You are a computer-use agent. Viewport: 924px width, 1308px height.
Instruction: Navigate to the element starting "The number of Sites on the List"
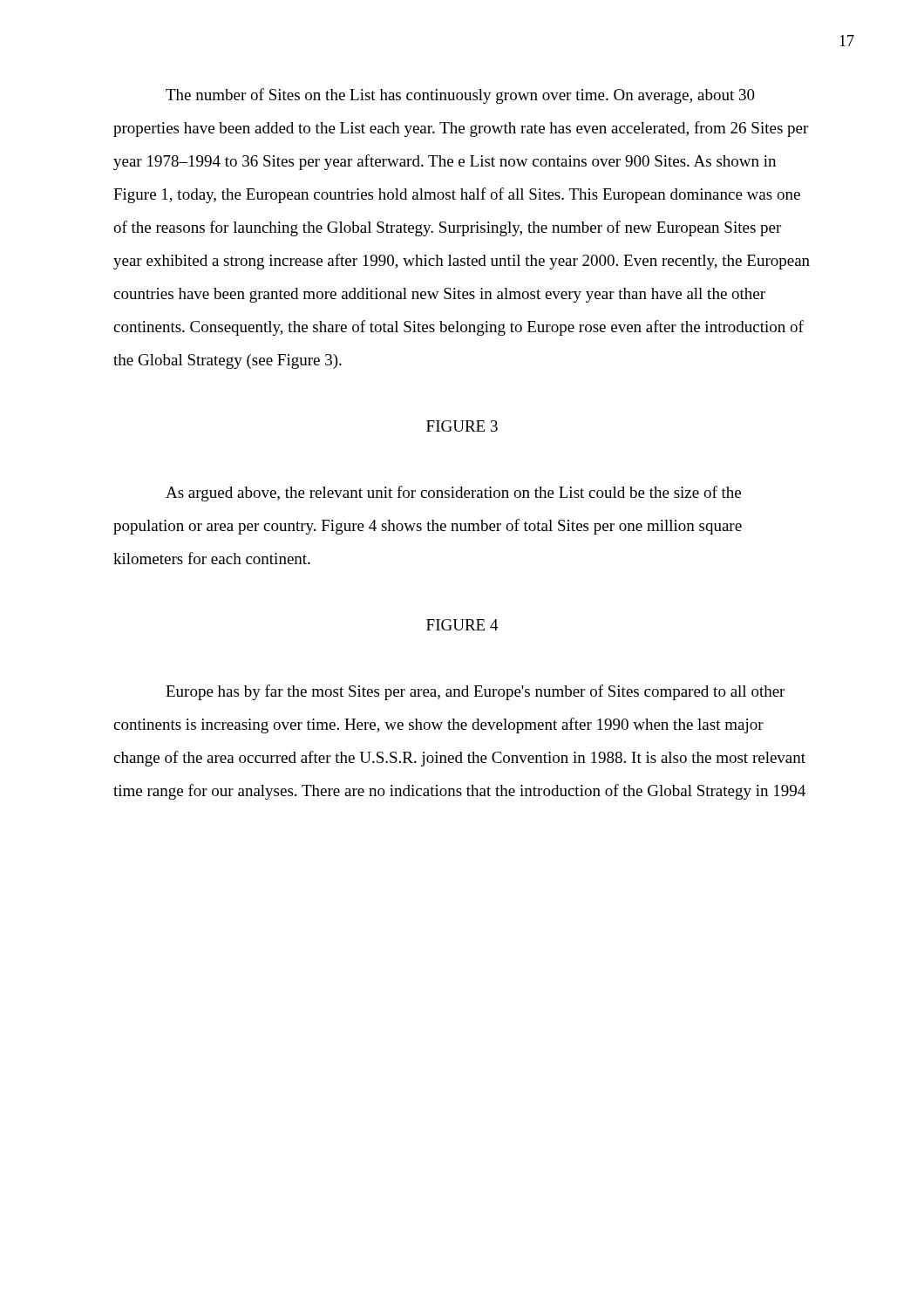(x=462, y=228)
